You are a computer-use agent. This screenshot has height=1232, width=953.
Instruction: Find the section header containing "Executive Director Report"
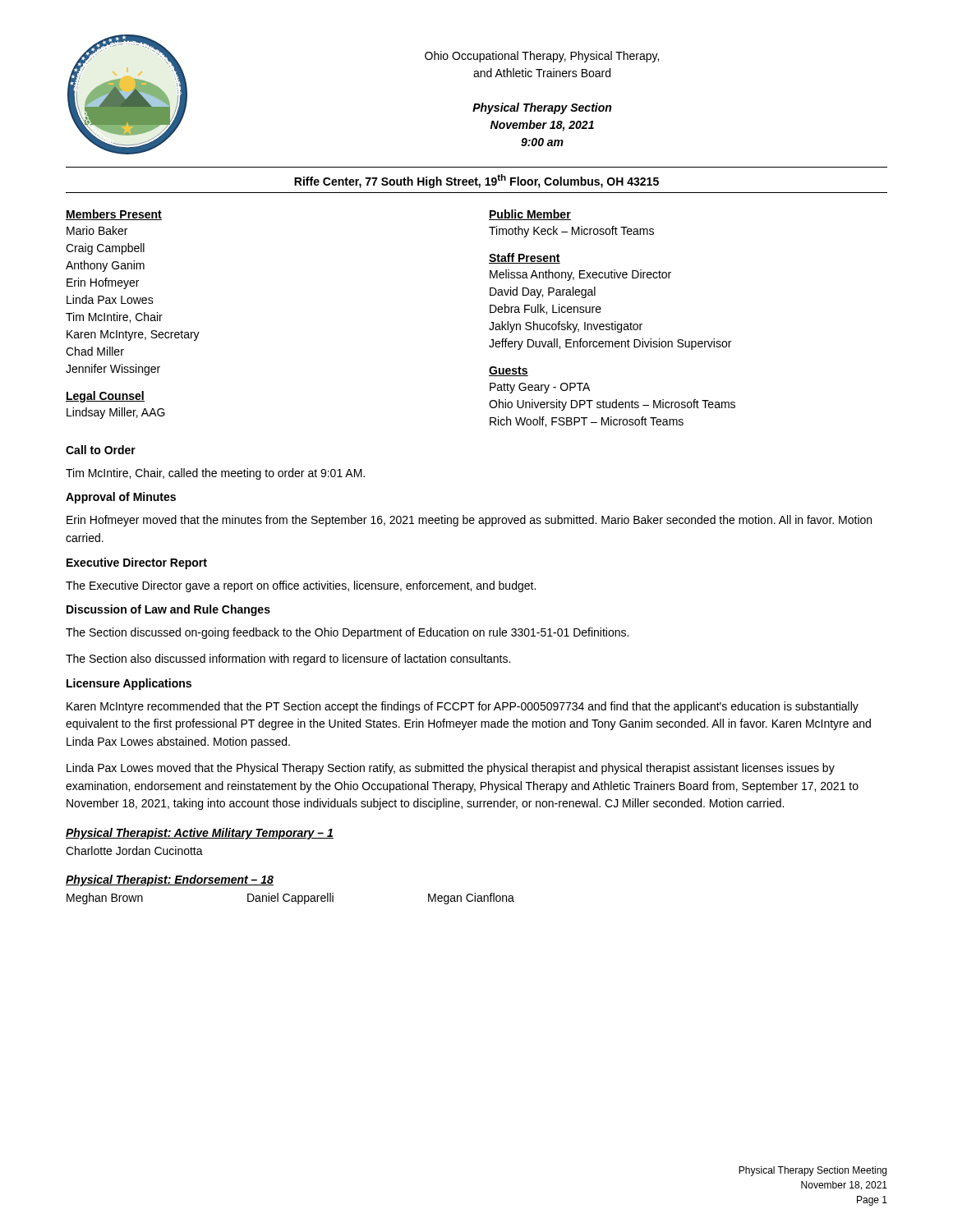click(x=137, y=563)
